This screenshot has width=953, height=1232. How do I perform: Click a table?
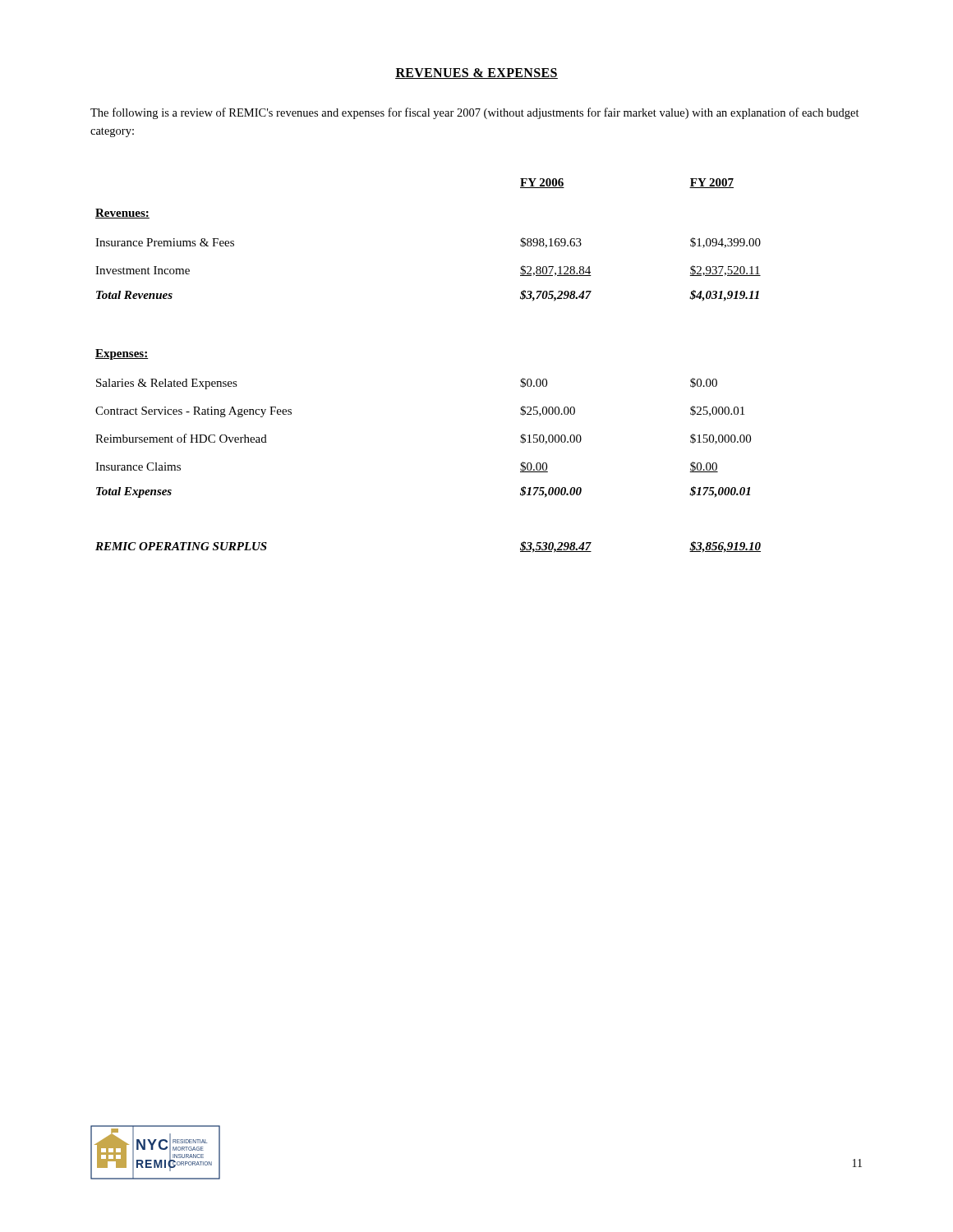pos(476,365)
